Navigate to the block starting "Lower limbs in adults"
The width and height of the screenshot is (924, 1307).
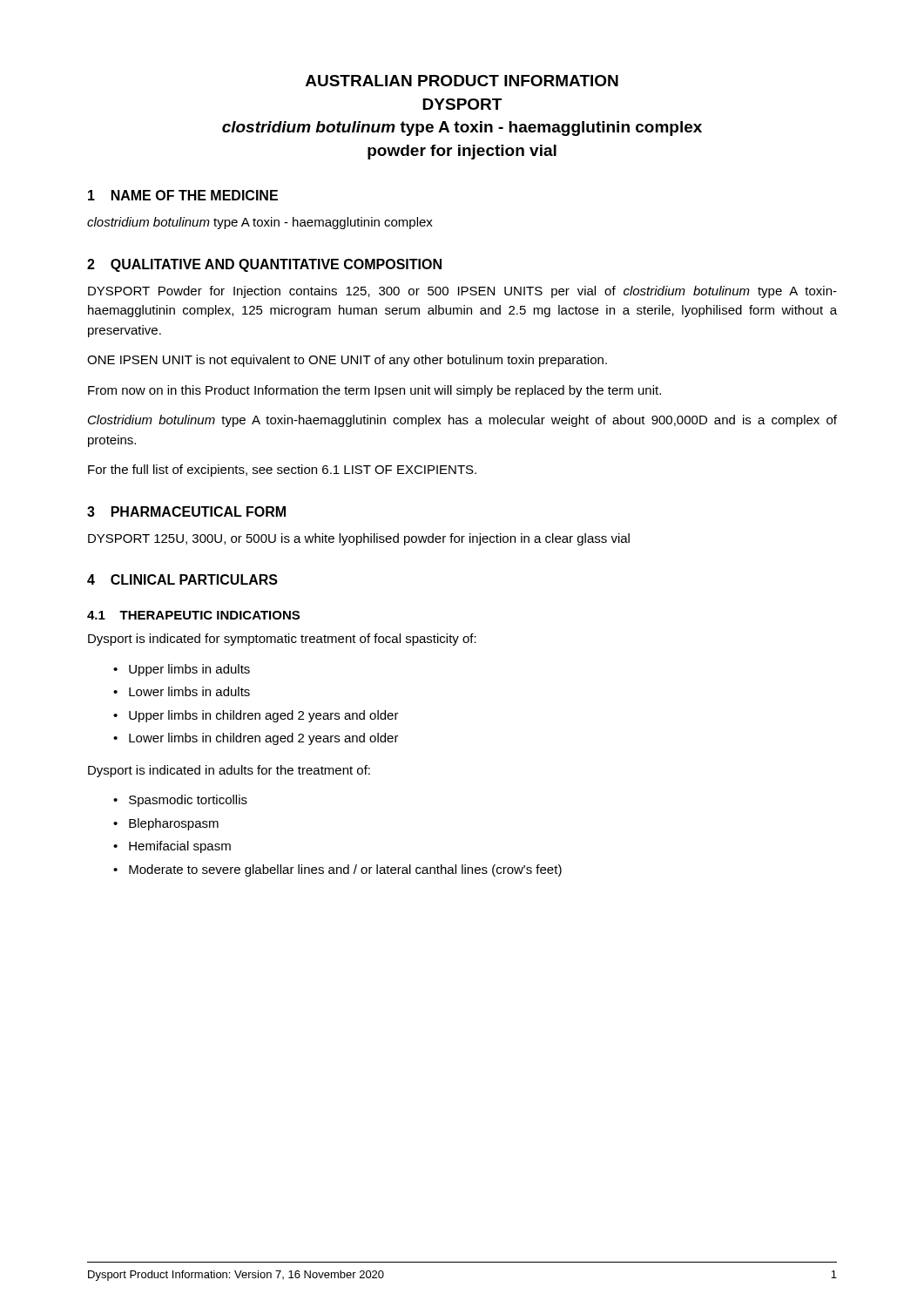click(x=189, y=692)
